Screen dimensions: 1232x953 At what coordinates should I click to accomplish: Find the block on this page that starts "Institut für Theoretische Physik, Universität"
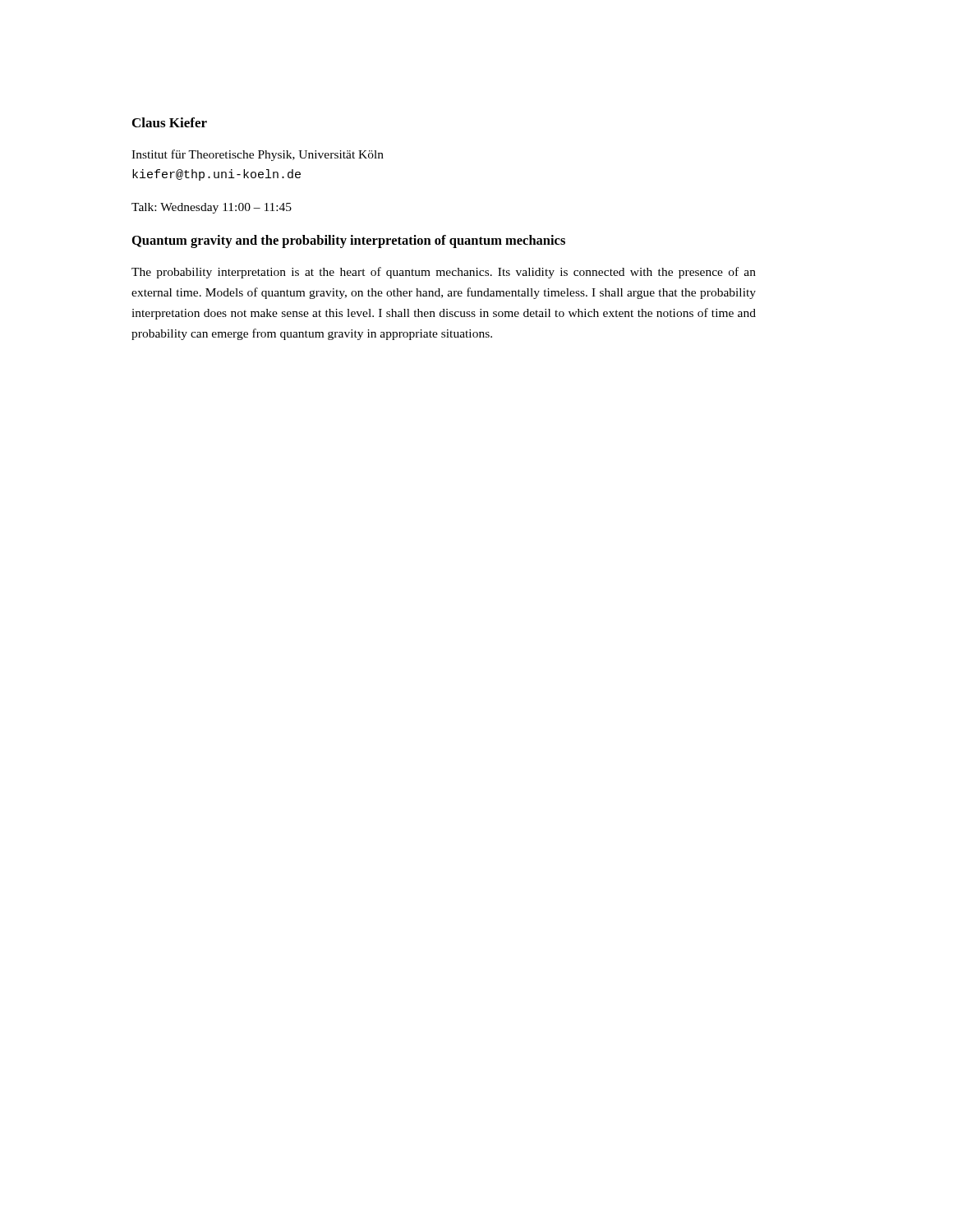click(258, 165)
